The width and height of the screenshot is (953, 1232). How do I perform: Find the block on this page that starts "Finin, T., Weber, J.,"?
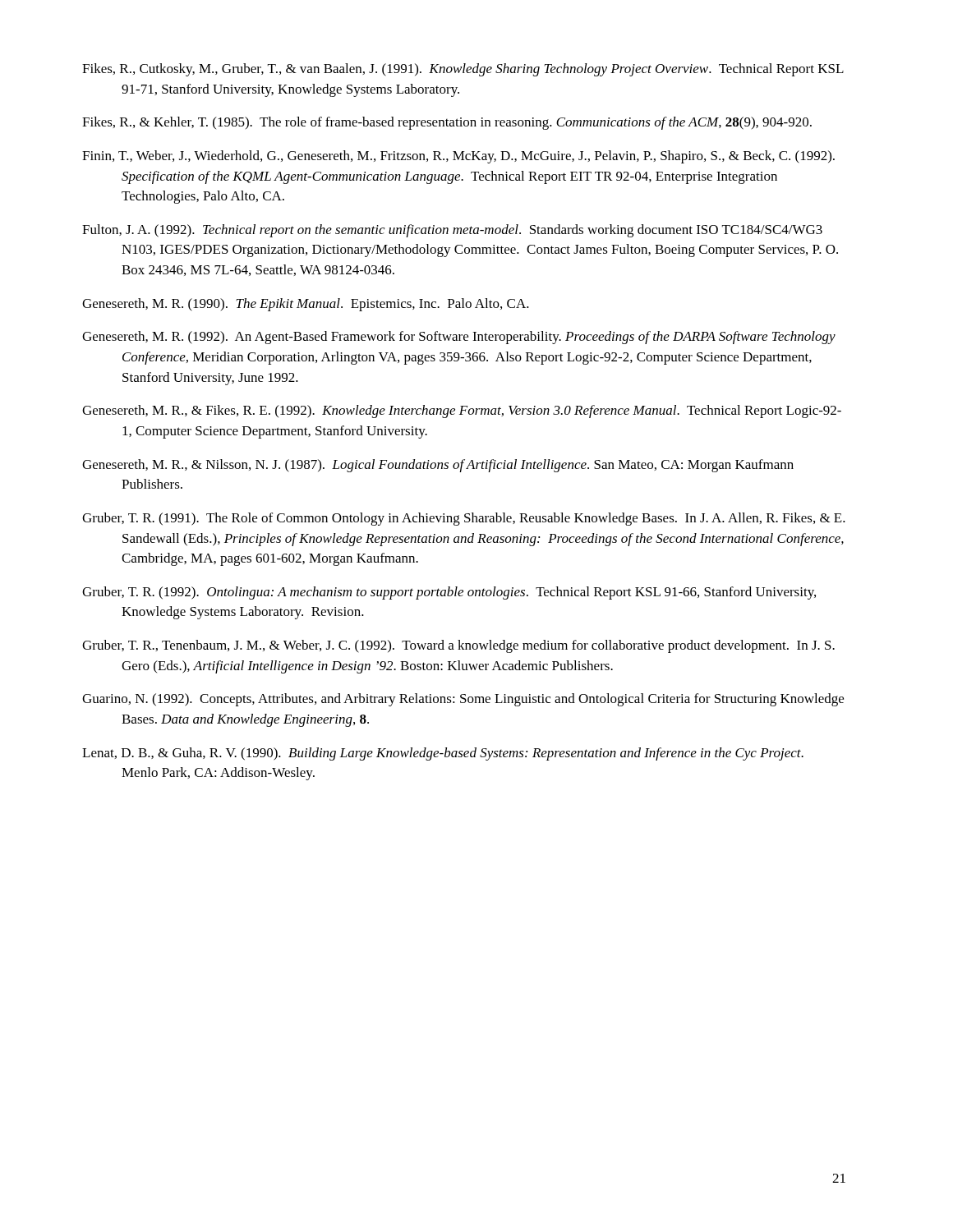pos(461,176)
